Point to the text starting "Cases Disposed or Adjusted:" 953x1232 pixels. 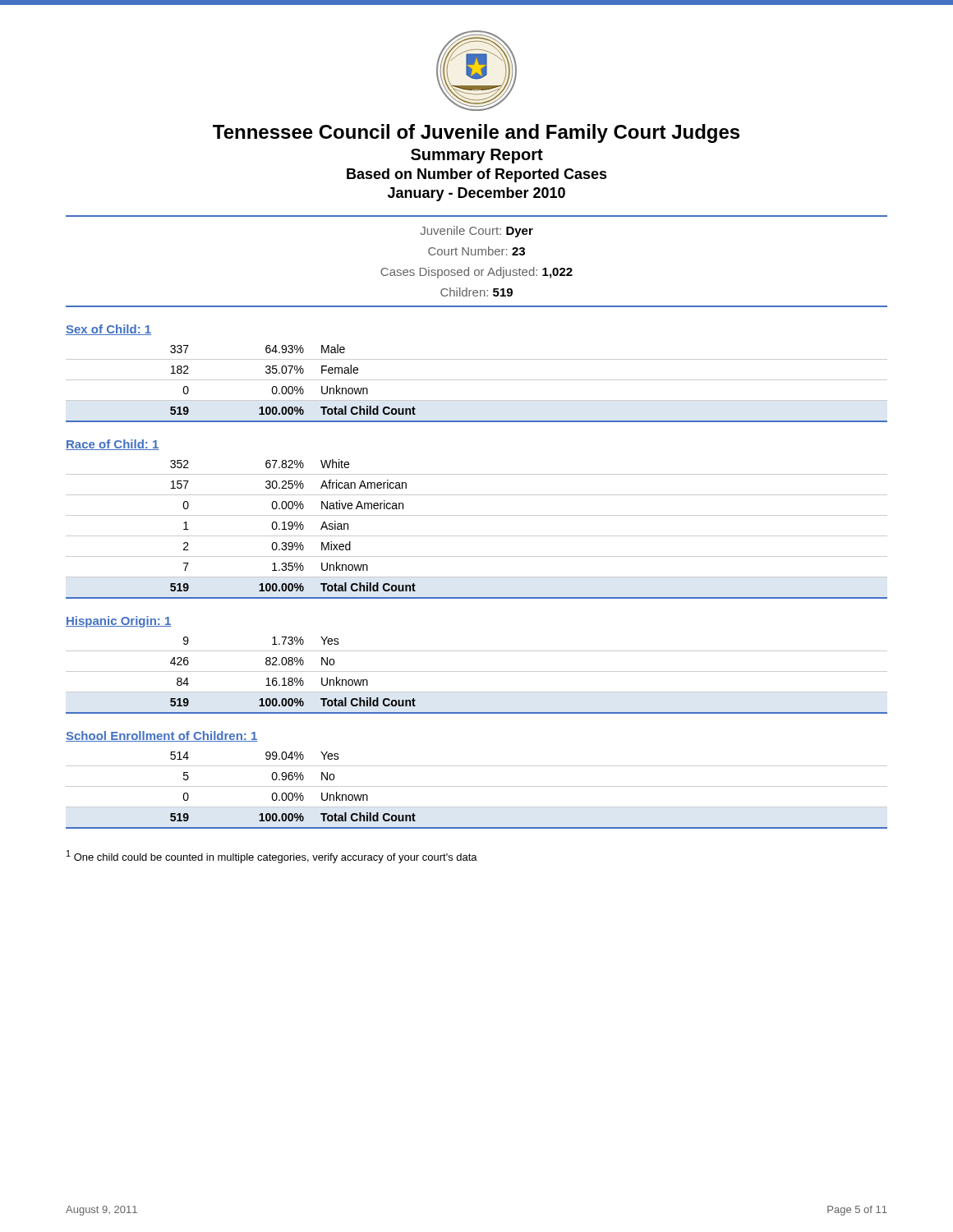point(476,271)
